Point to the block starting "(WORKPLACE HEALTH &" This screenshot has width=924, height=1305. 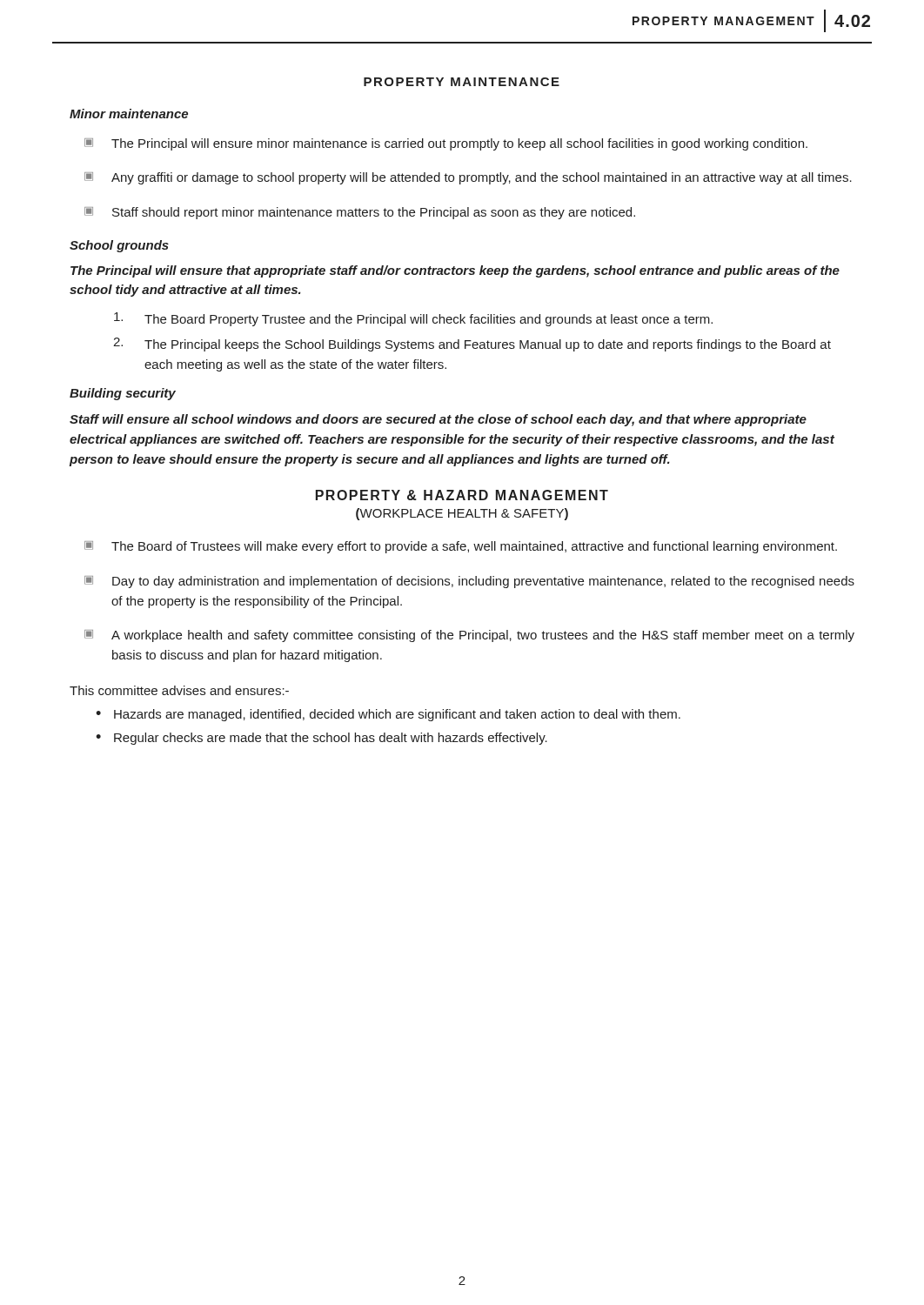click(x=462, y=513)
